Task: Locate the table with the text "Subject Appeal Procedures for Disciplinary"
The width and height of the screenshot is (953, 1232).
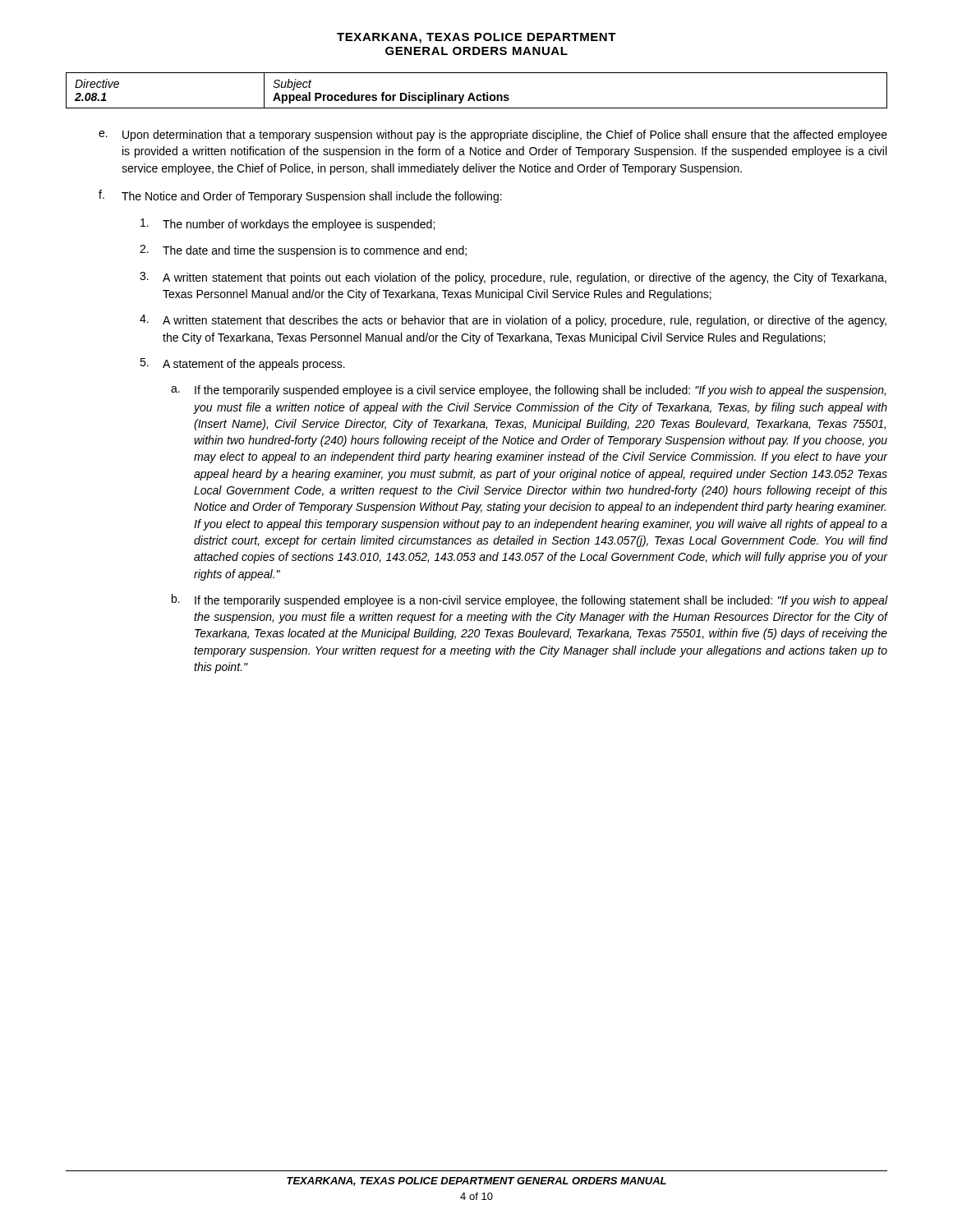Action: (476, 90)
